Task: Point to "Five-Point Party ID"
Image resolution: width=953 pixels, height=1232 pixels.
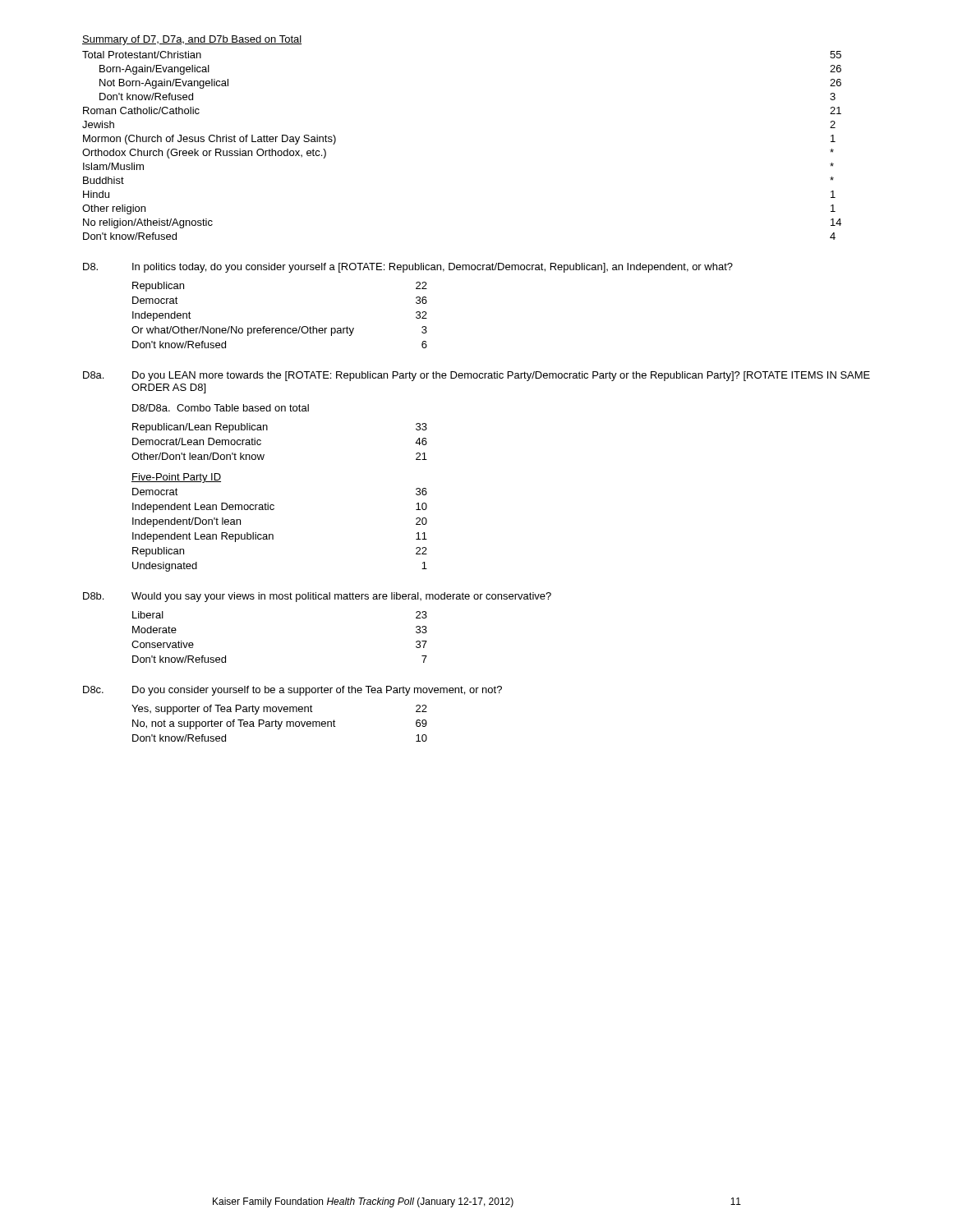Action: tap(176, 478)
